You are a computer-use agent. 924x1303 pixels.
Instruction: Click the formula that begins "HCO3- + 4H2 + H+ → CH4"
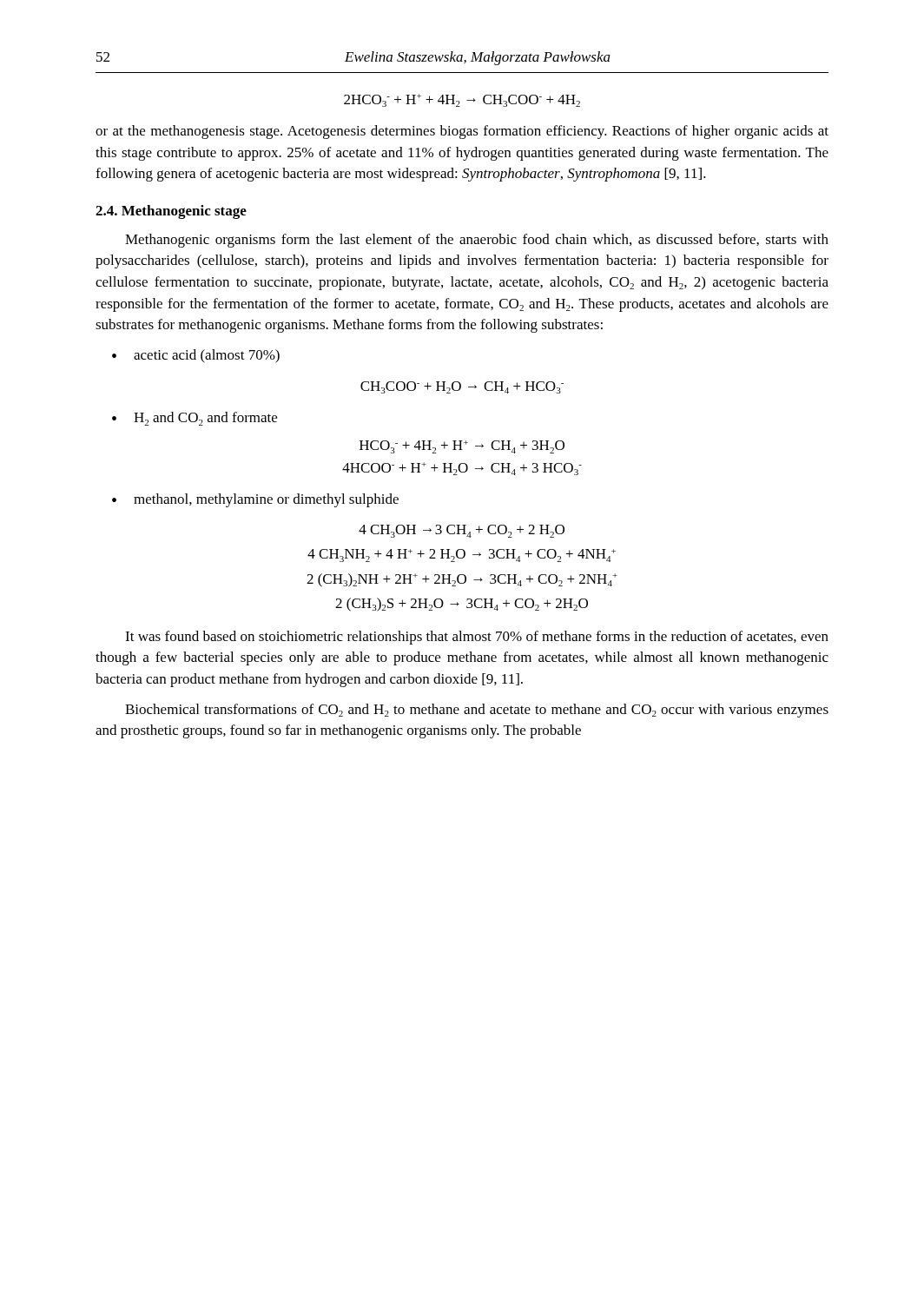[x=462, y=457]
